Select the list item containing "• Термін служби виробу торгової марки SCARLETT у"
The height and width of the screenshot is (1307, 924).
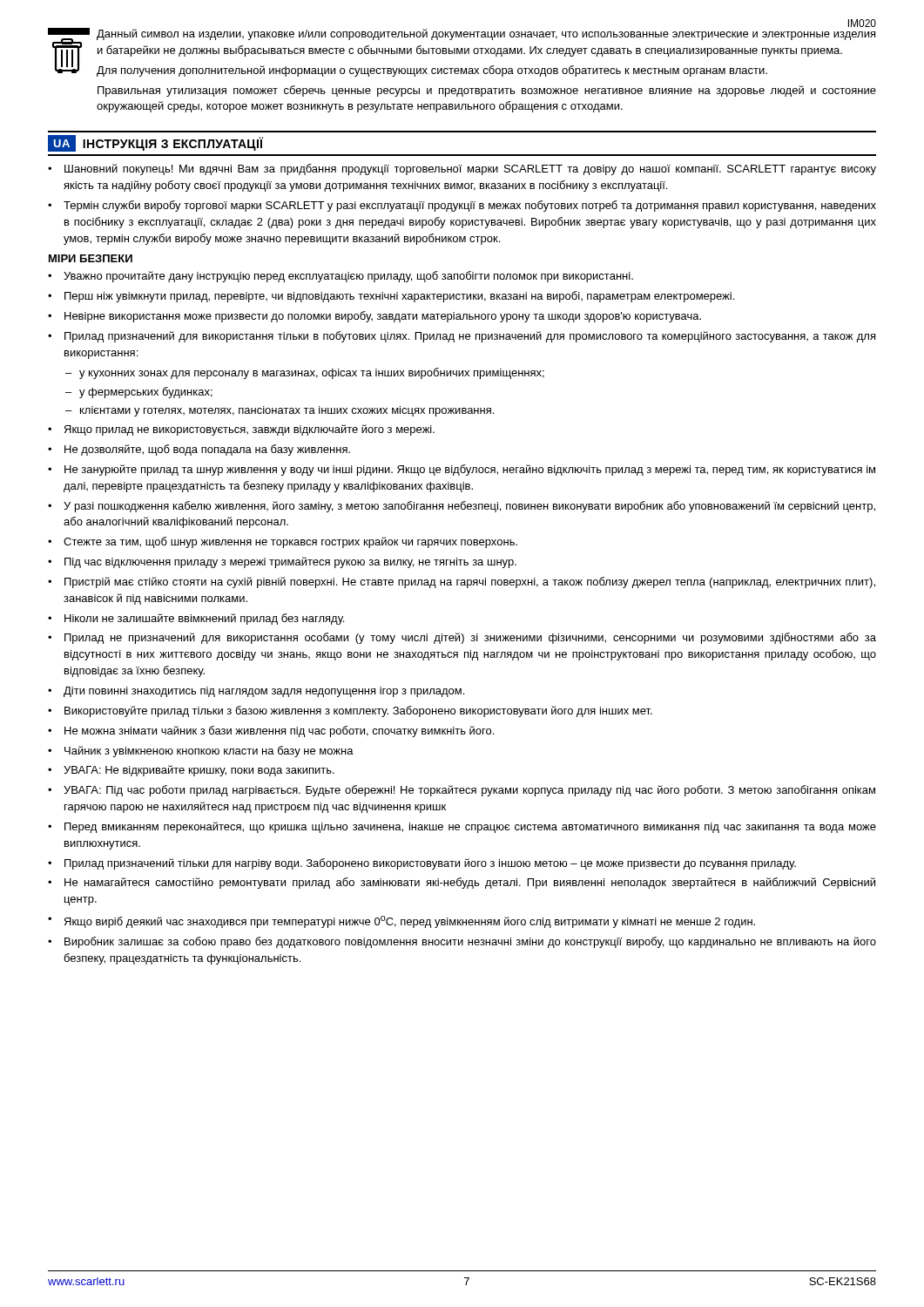click(462, 222)
